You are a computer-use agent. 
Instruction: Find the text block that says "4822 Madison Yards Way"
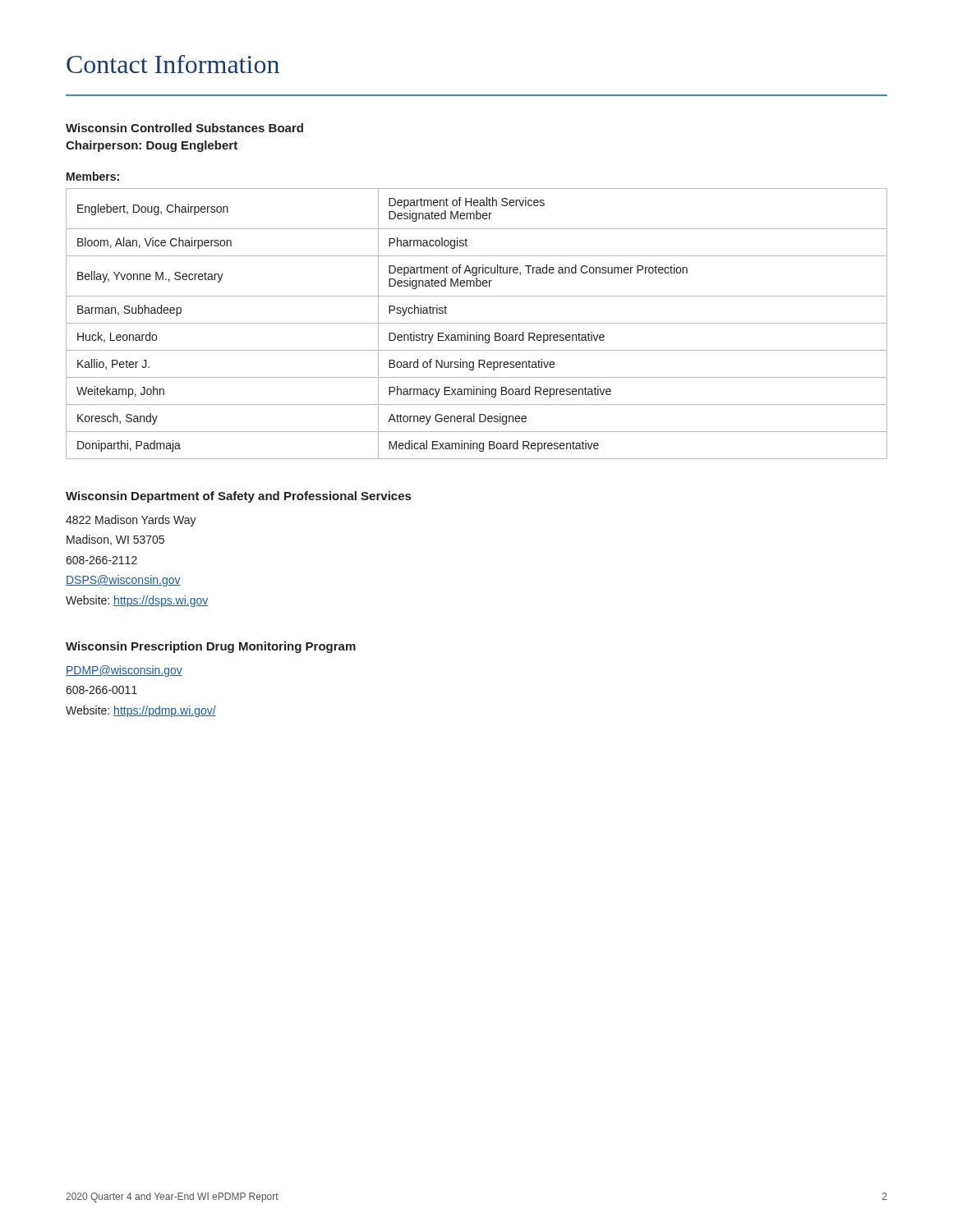pos(131,521)
